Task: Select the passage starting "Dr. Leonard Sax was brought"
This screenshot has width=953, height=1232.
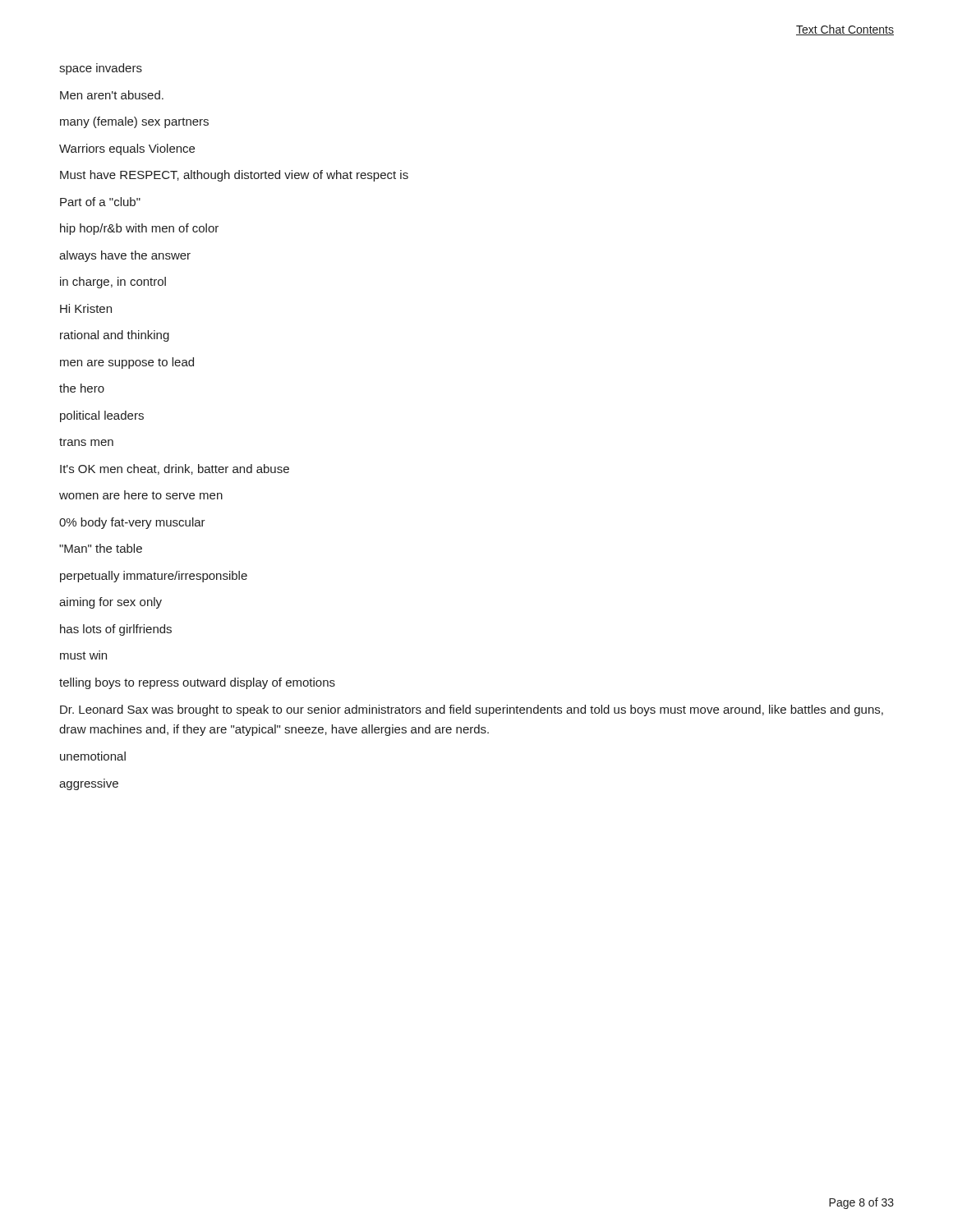Action: click(x=472, y=719)
